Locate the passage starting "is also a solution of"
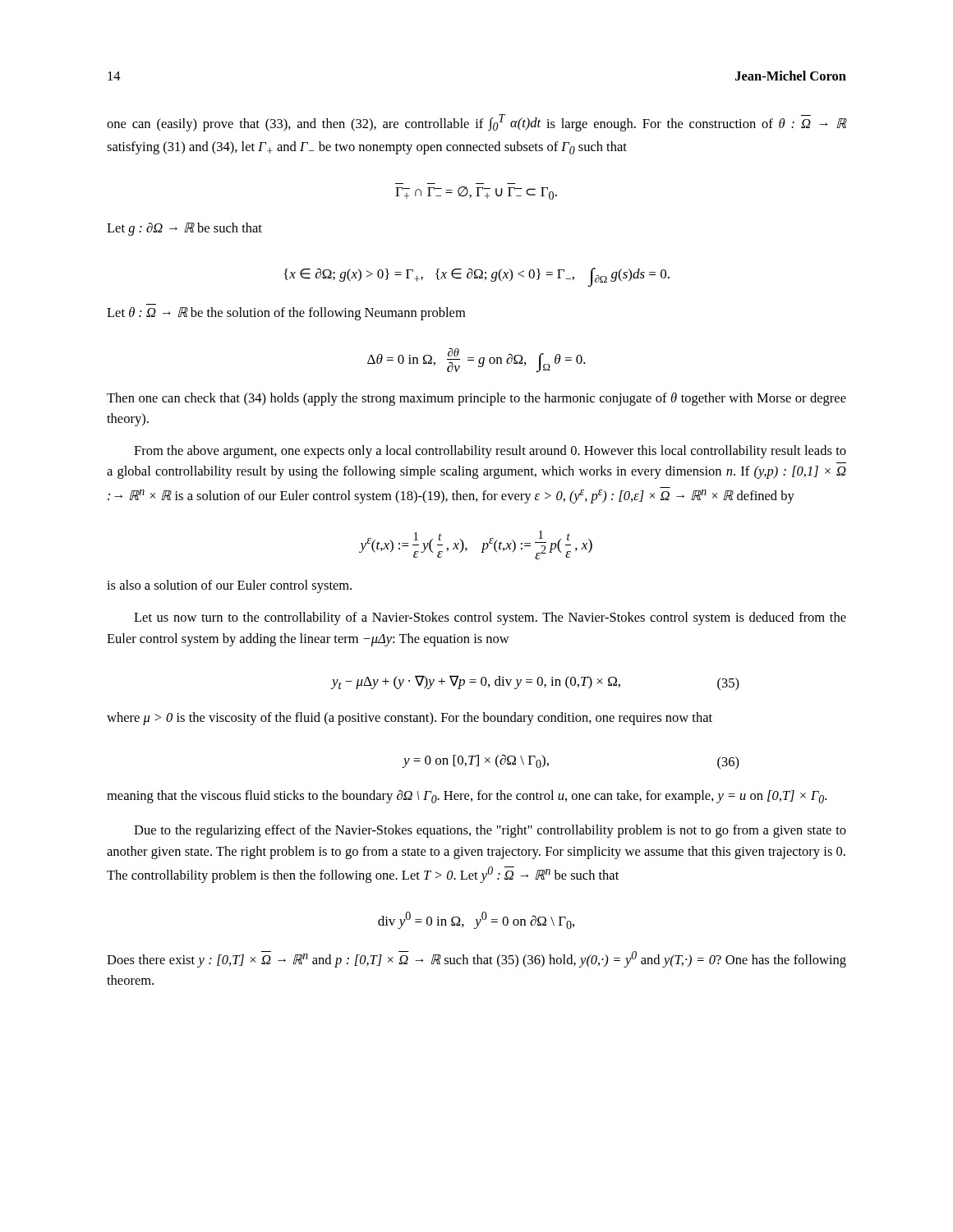 (229, 586)
